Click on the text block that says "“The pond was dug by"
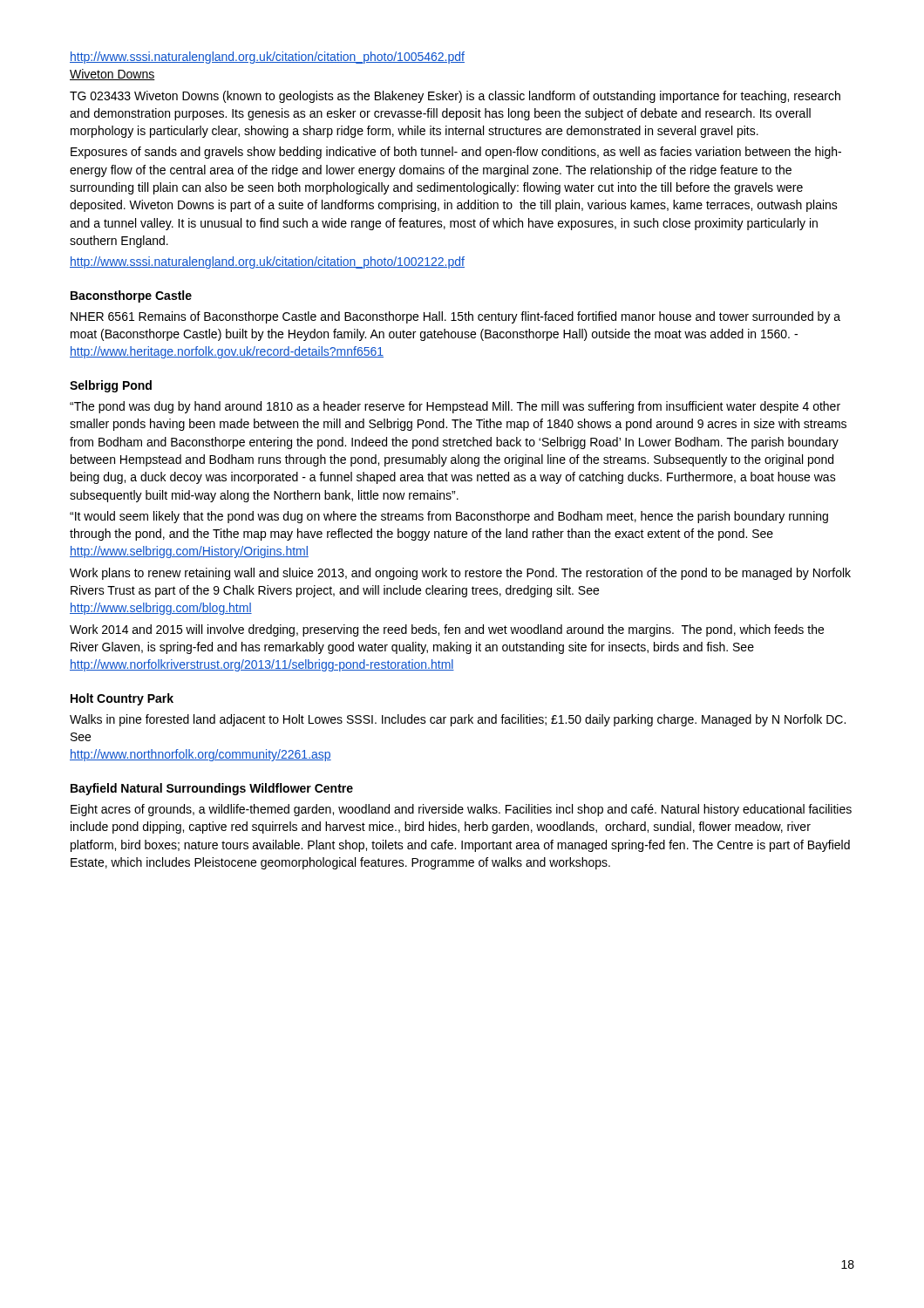924x1308 pixels. coord(458,451)
